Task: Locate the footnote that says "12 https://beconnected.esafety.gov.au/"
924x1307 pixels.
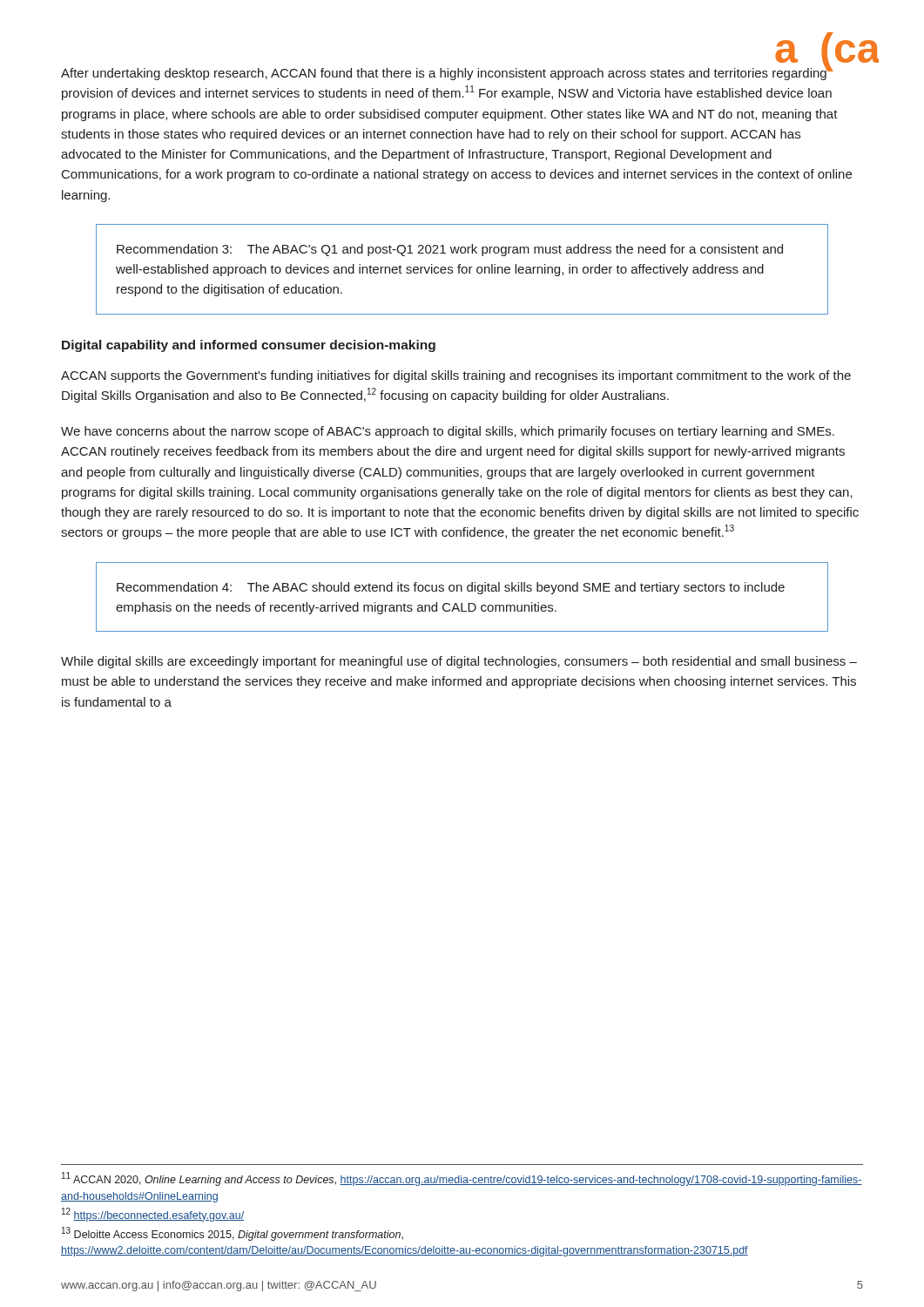Action: point(152,1214)
